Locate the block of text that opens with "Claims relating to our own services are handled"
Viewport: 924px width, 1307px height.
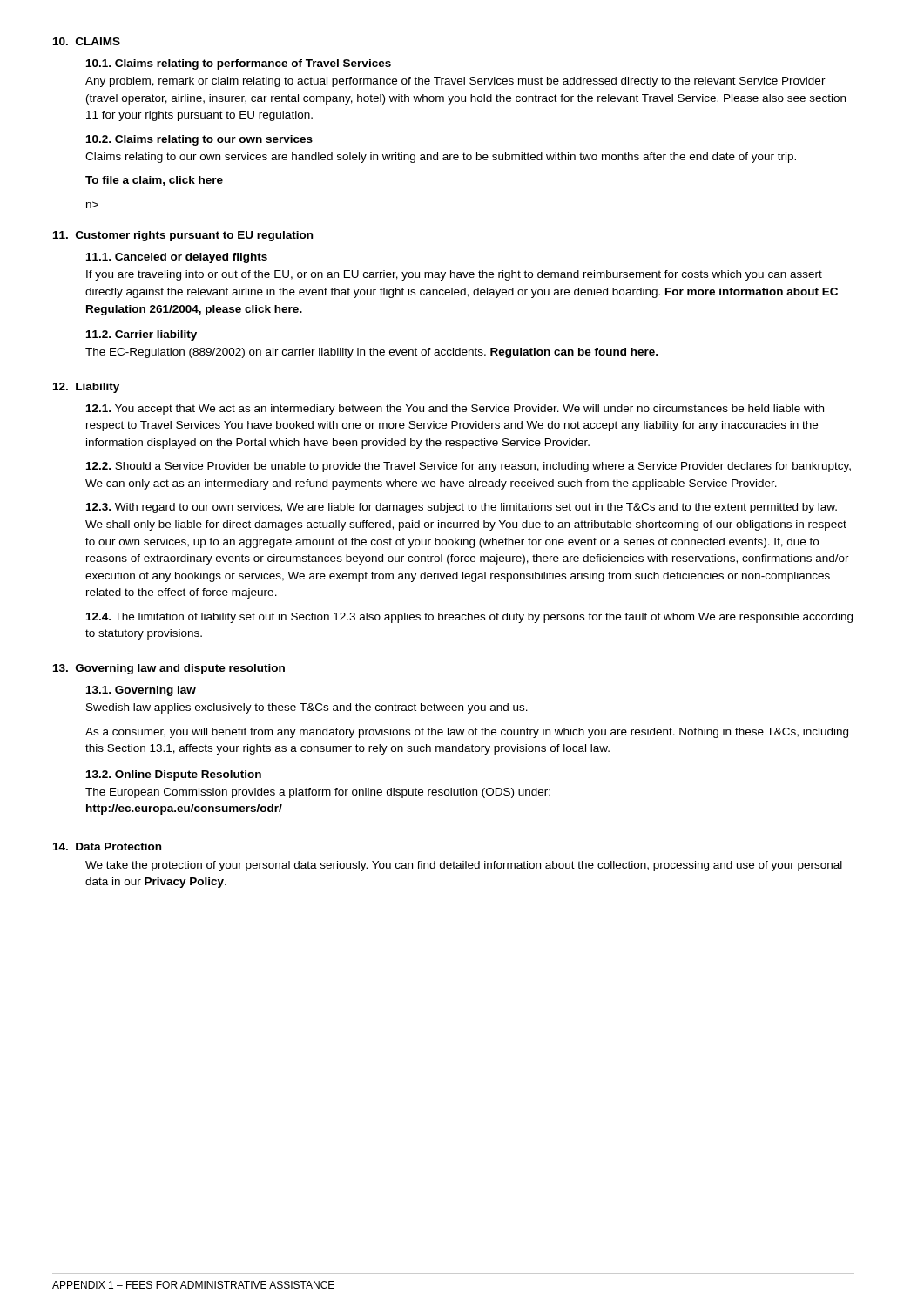click(470, 156)
